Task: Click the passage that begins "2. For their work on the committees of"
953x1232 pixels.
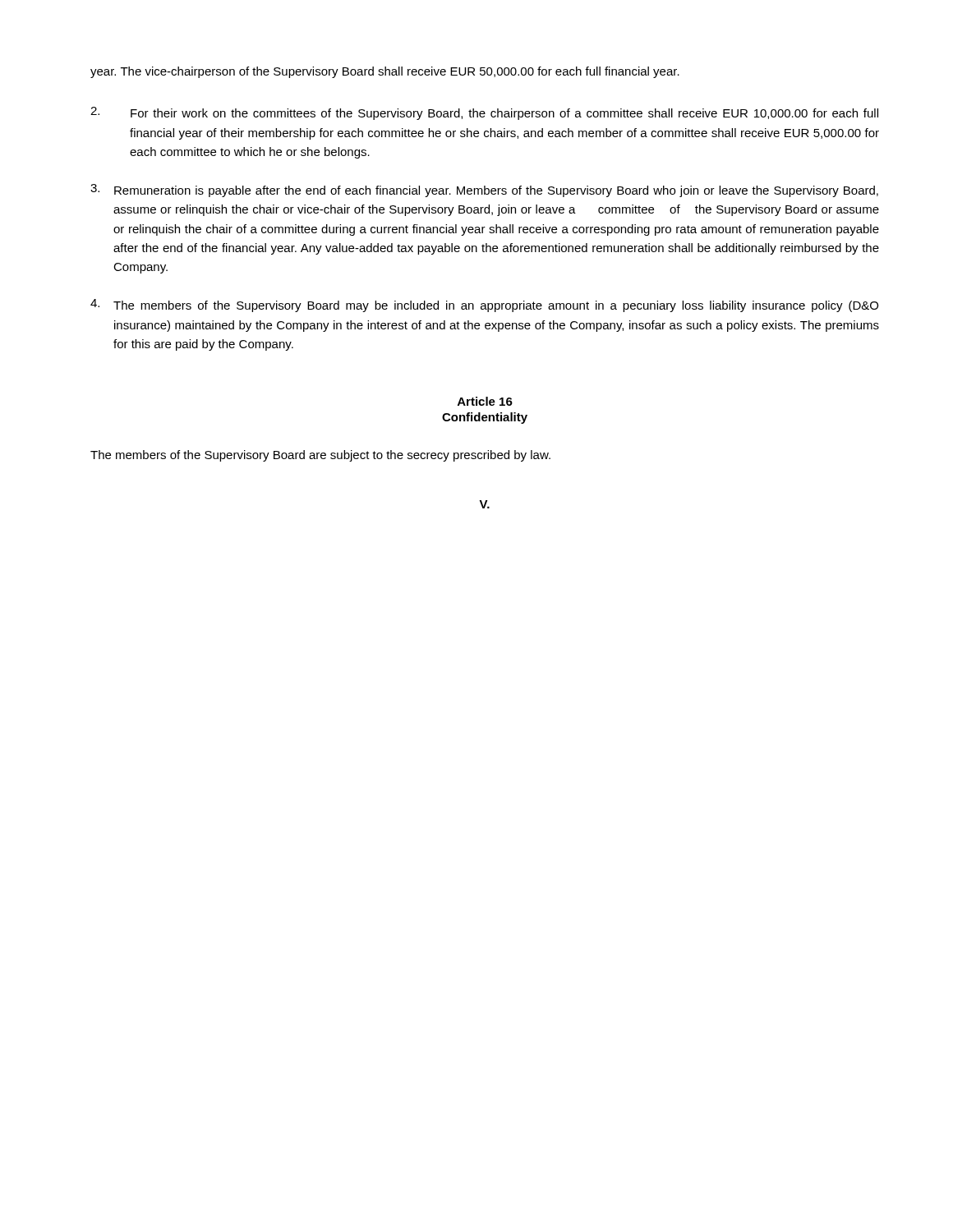Action: point(485,132)
